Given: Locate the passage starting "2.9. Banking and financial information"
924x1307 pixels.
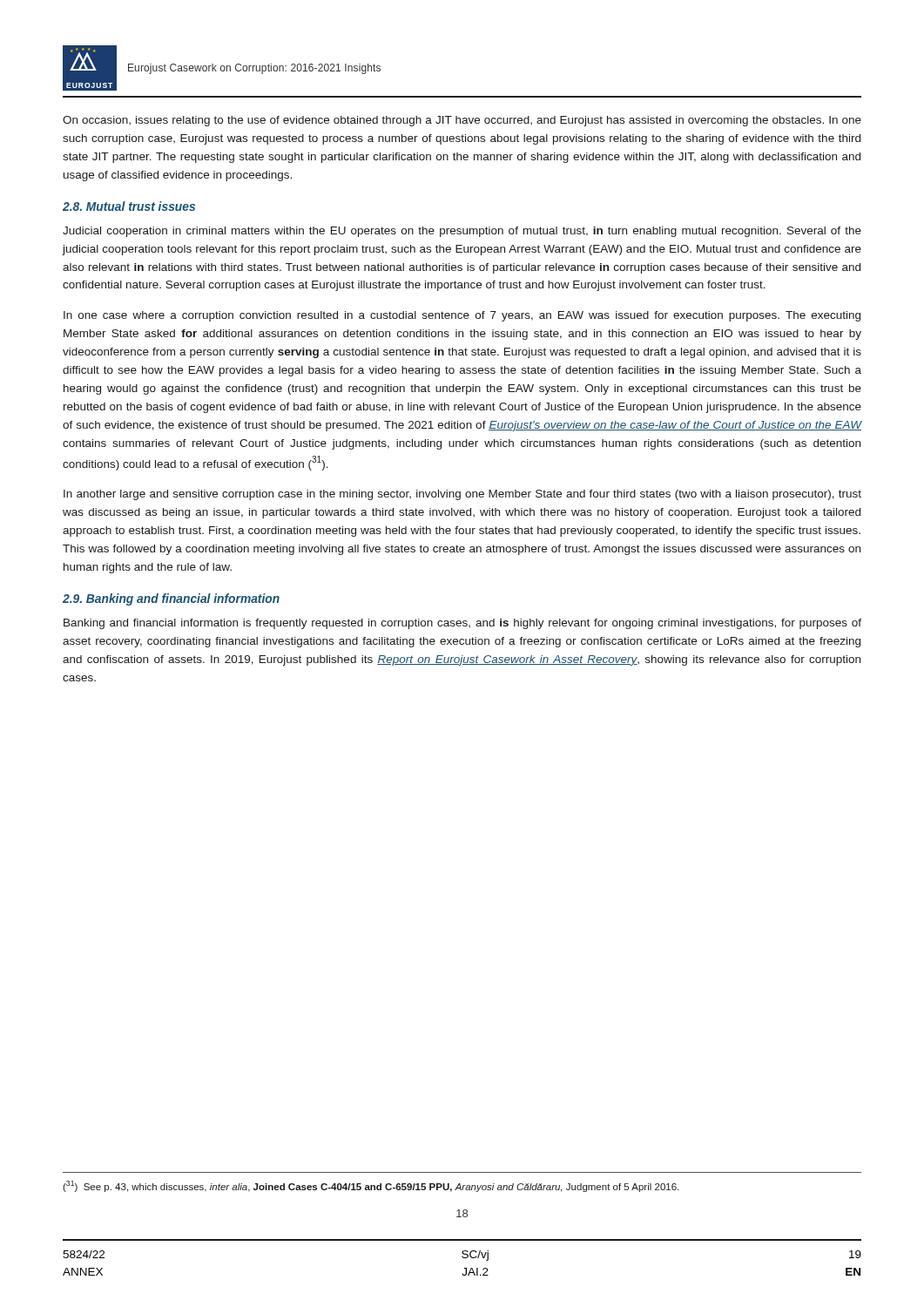Looking at the screenshot, I should [x=171, y=599].
